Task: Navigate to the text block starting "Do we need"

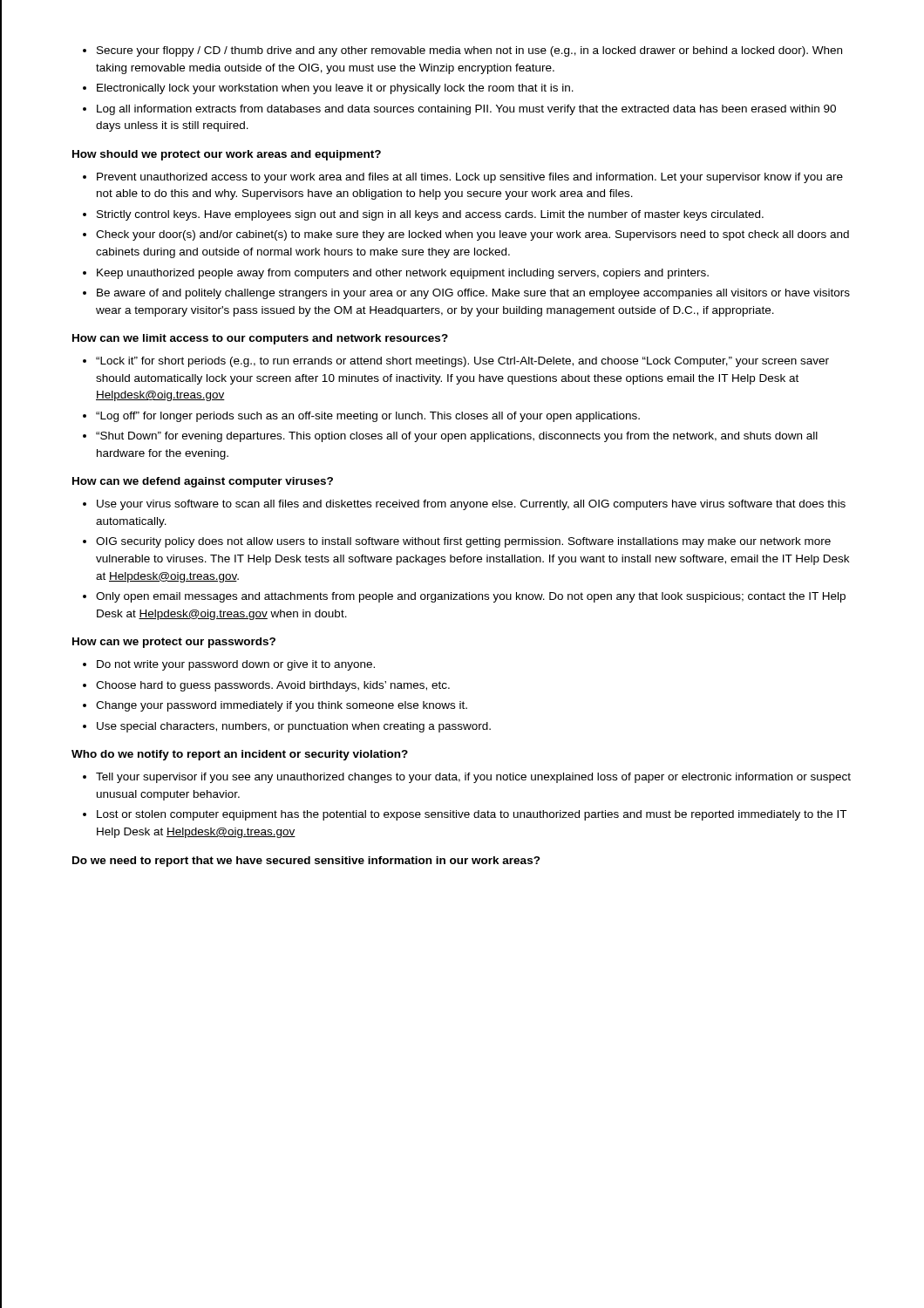Action: (x=306, y=860)
